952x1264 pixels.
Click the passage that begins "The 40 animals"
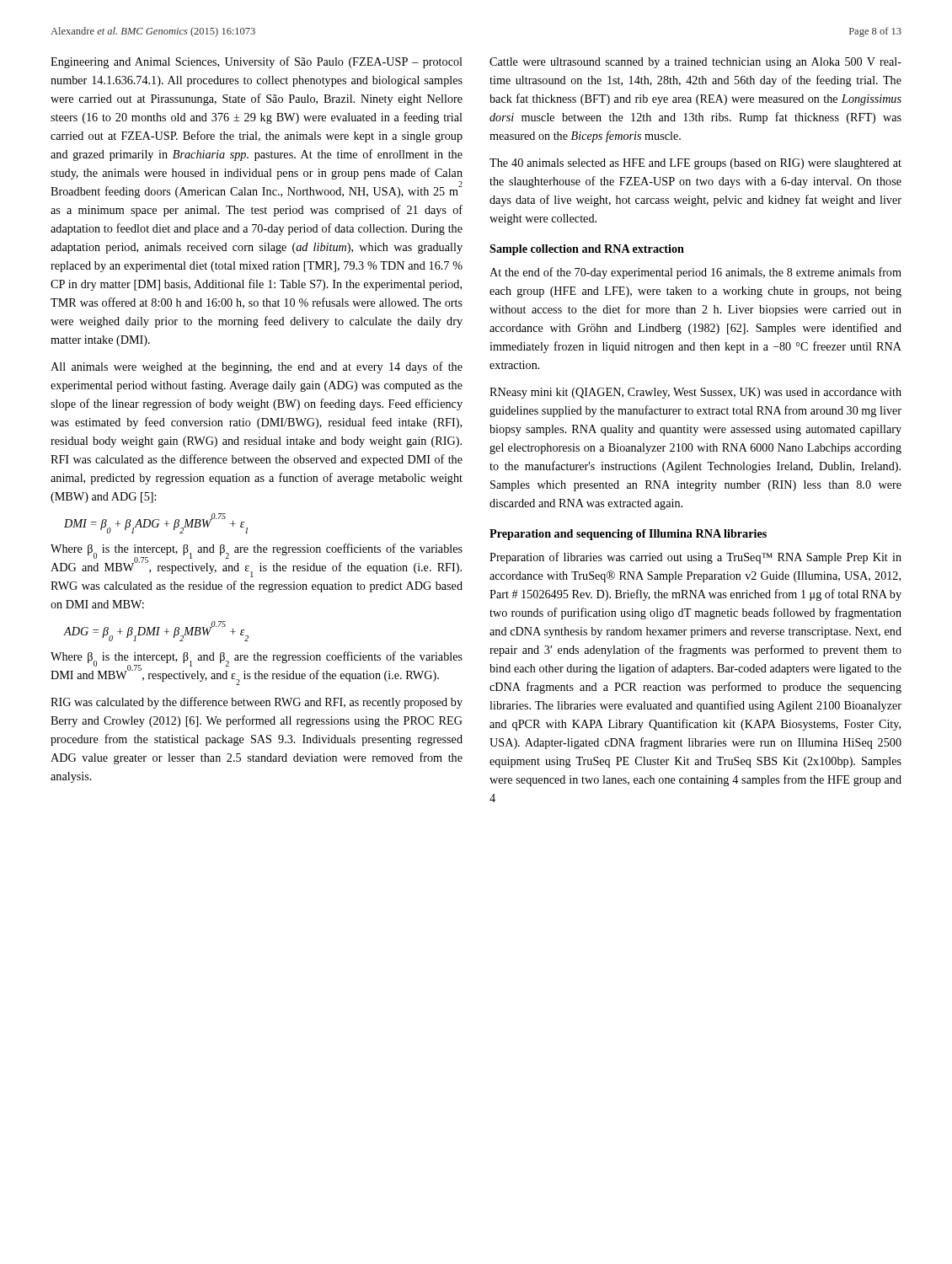(695, 190)
